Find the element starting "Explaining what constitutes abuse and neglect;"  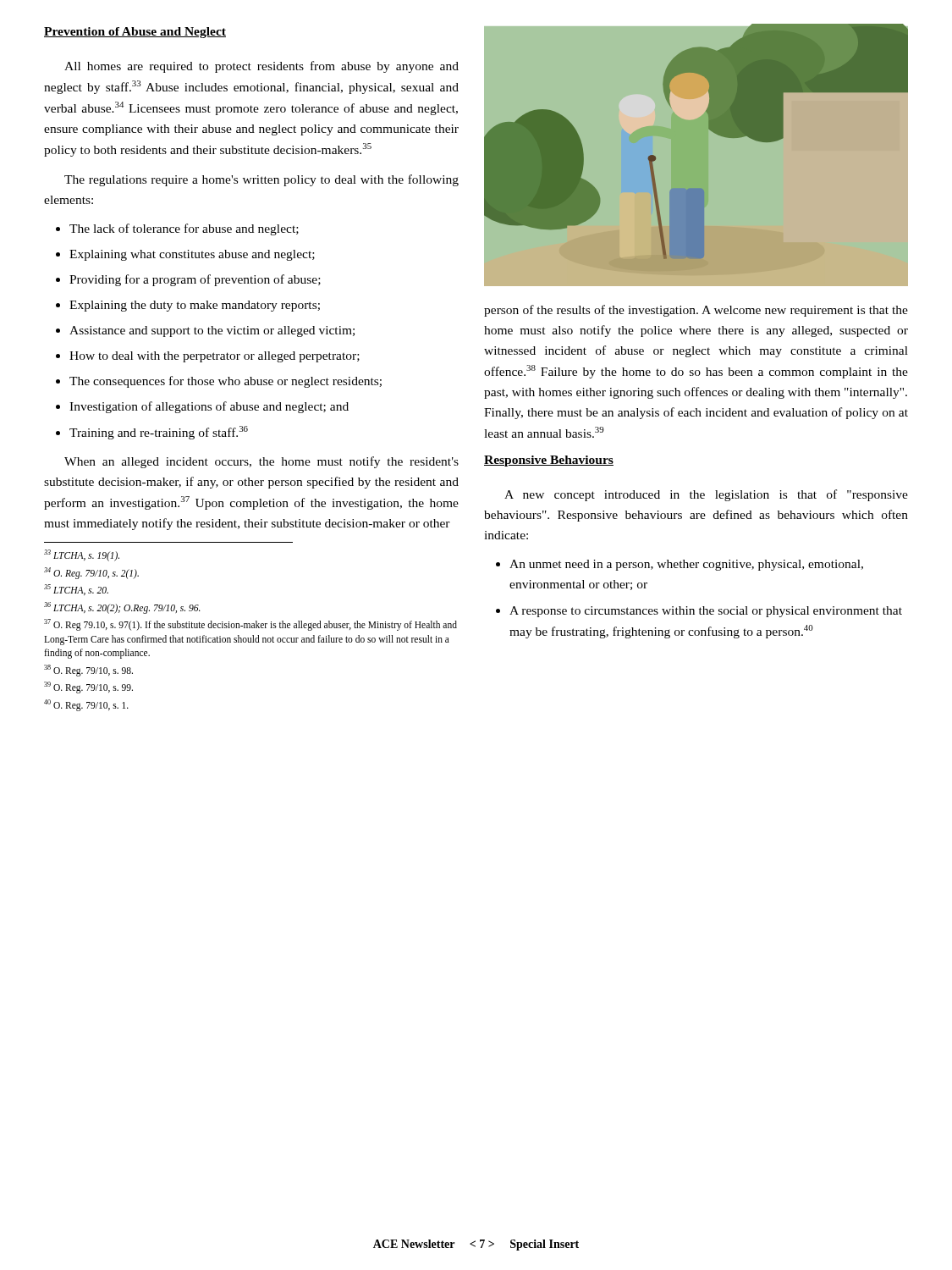coord(192,253)
